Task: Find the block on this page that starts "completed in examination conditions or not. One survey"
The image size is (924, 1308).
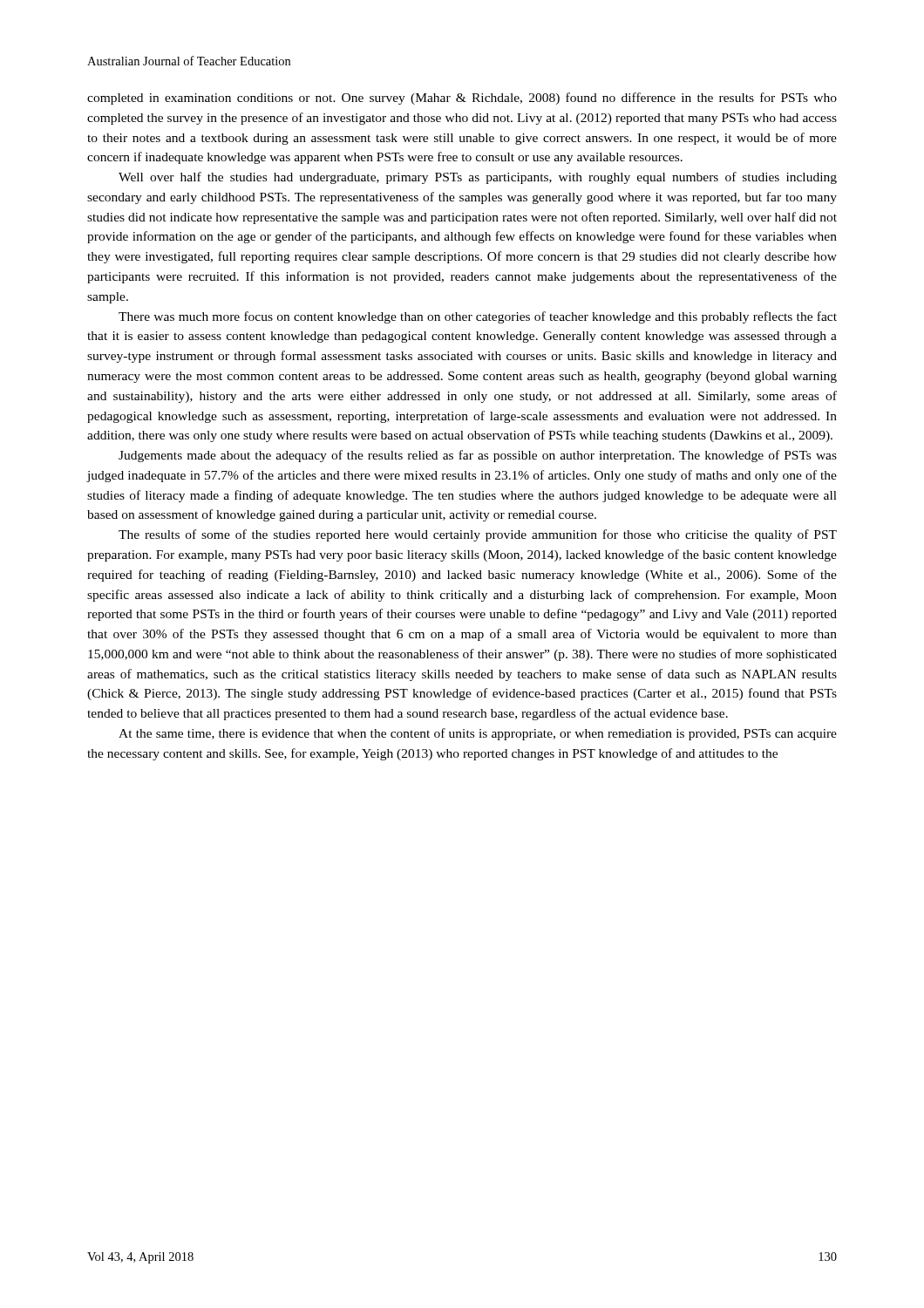Action: (462, 128)
